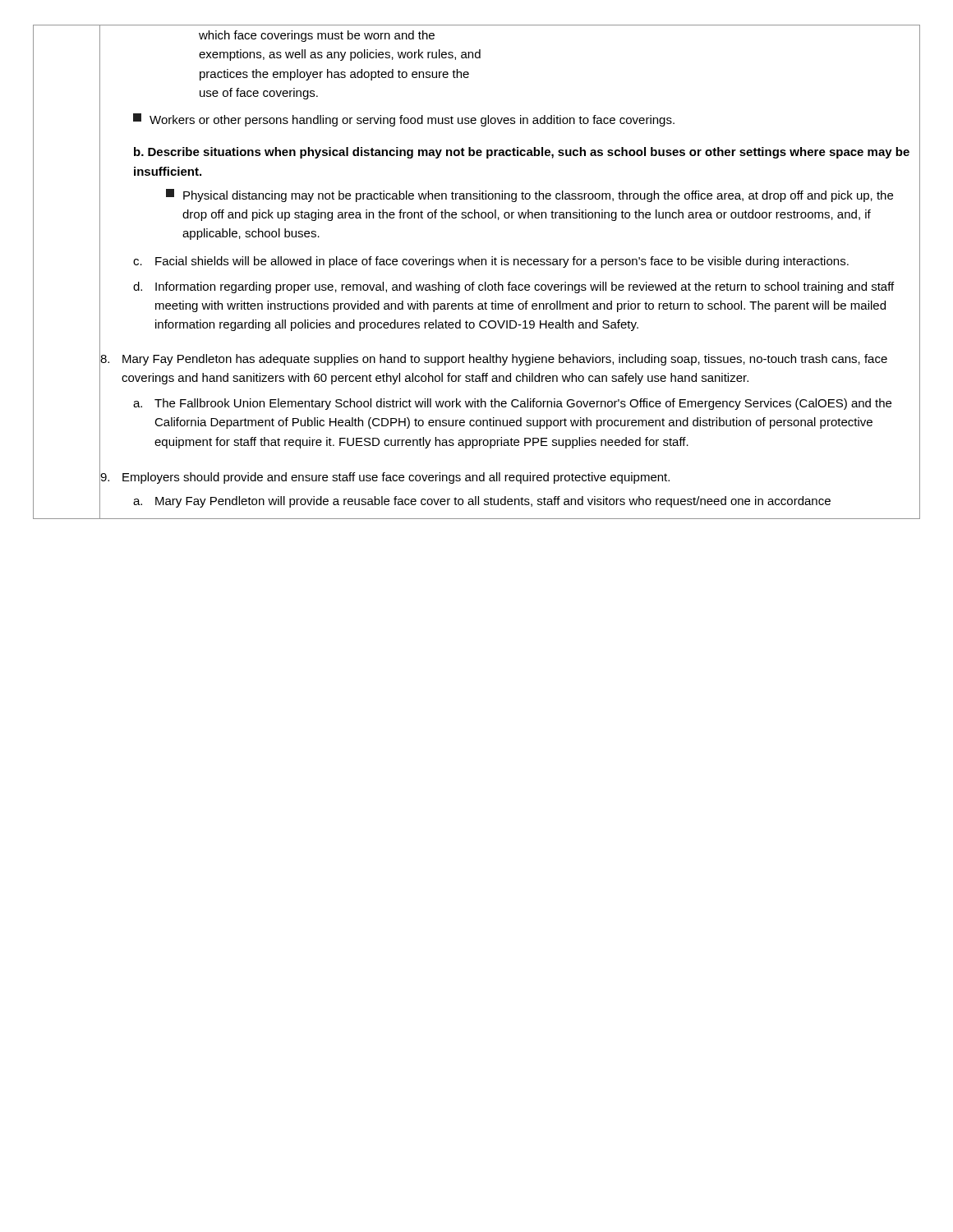Find the list item containing "9. Employers should provide"
The image size is (953, 1232).
tap(385, 477)
